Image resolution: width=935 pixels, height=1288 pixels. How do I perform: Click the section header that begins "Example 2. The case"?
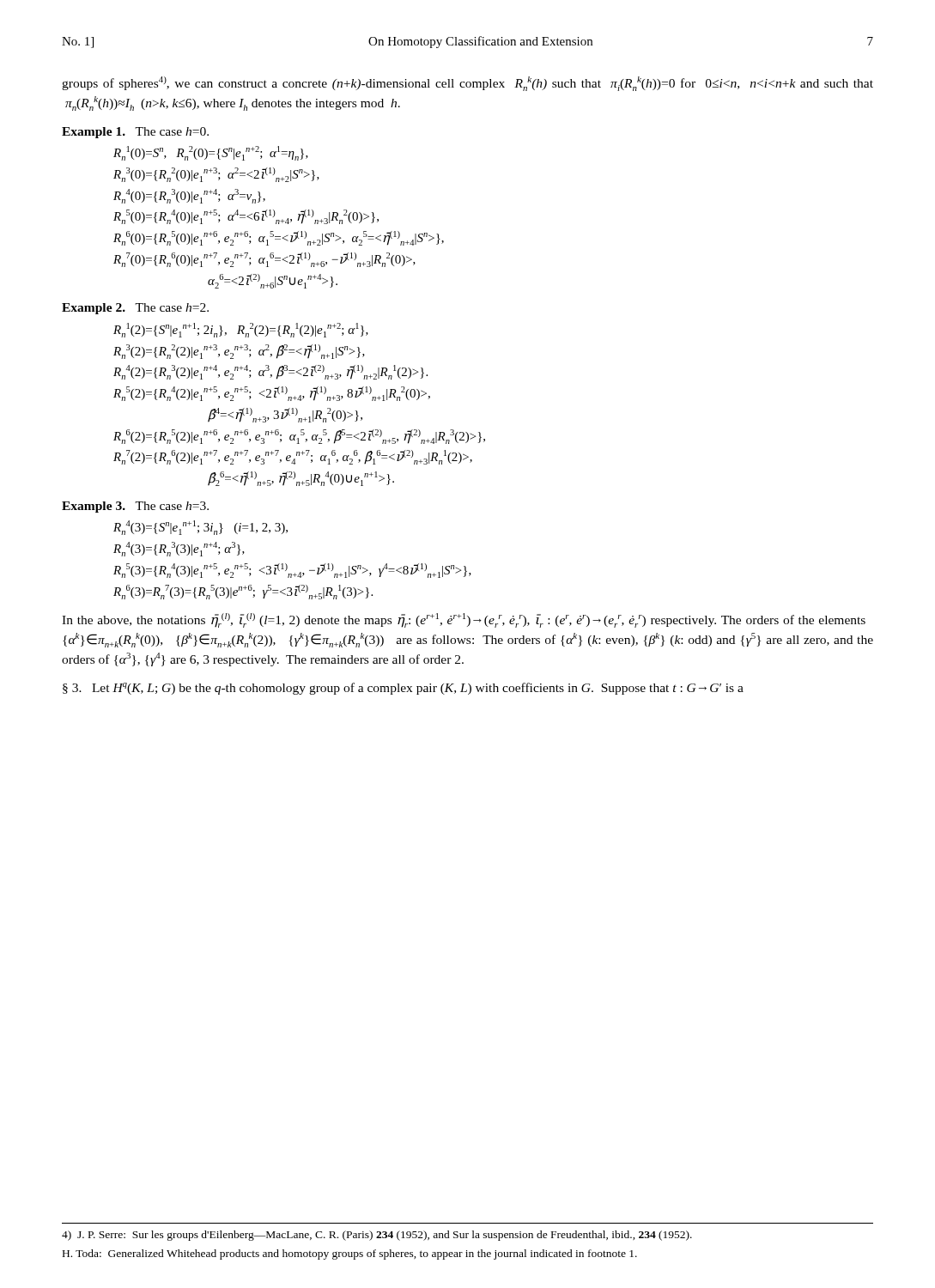point(136,307)
